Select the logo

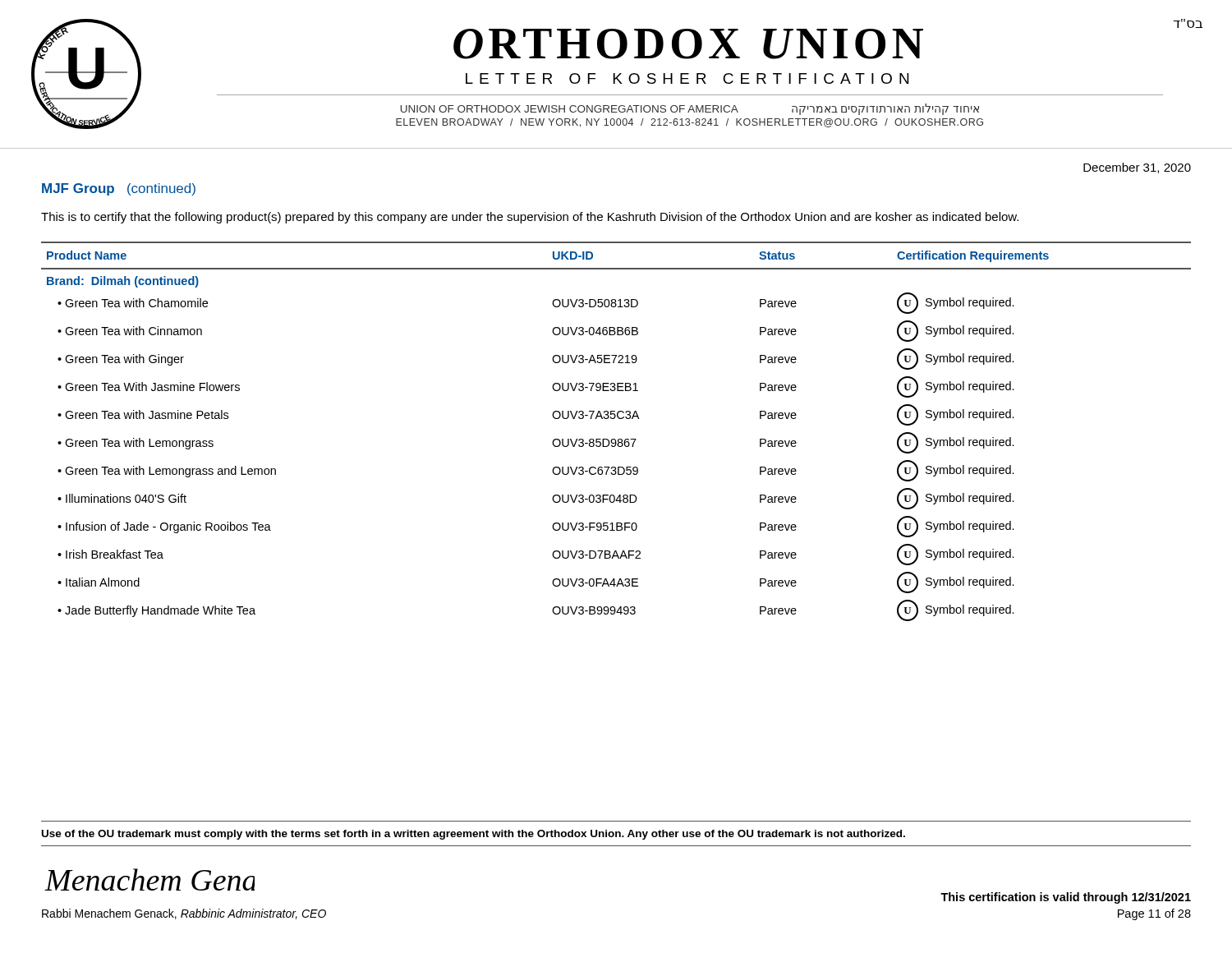tap(86, 74)
